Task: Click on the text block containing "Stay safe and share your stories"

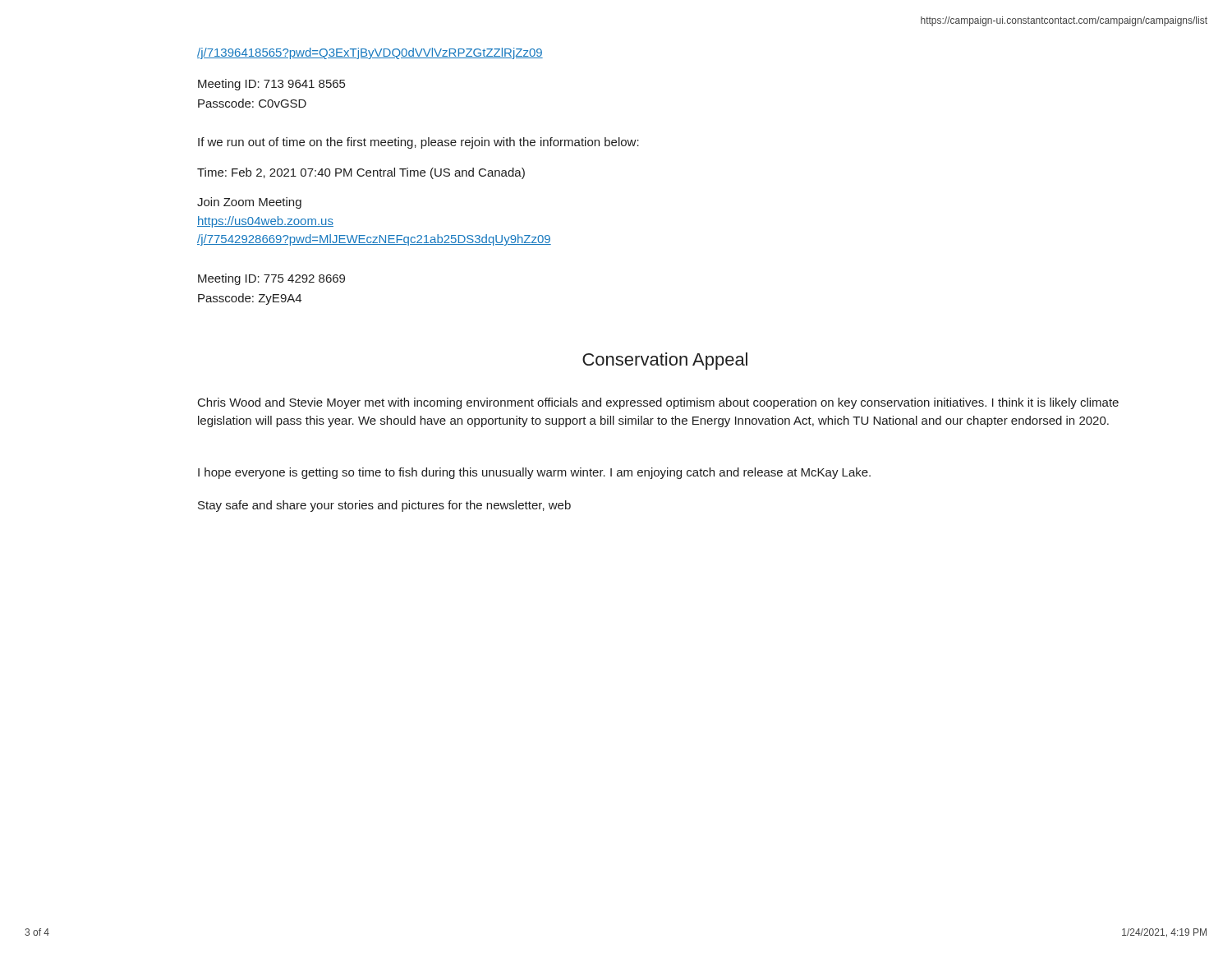Action: click(384, 505)
